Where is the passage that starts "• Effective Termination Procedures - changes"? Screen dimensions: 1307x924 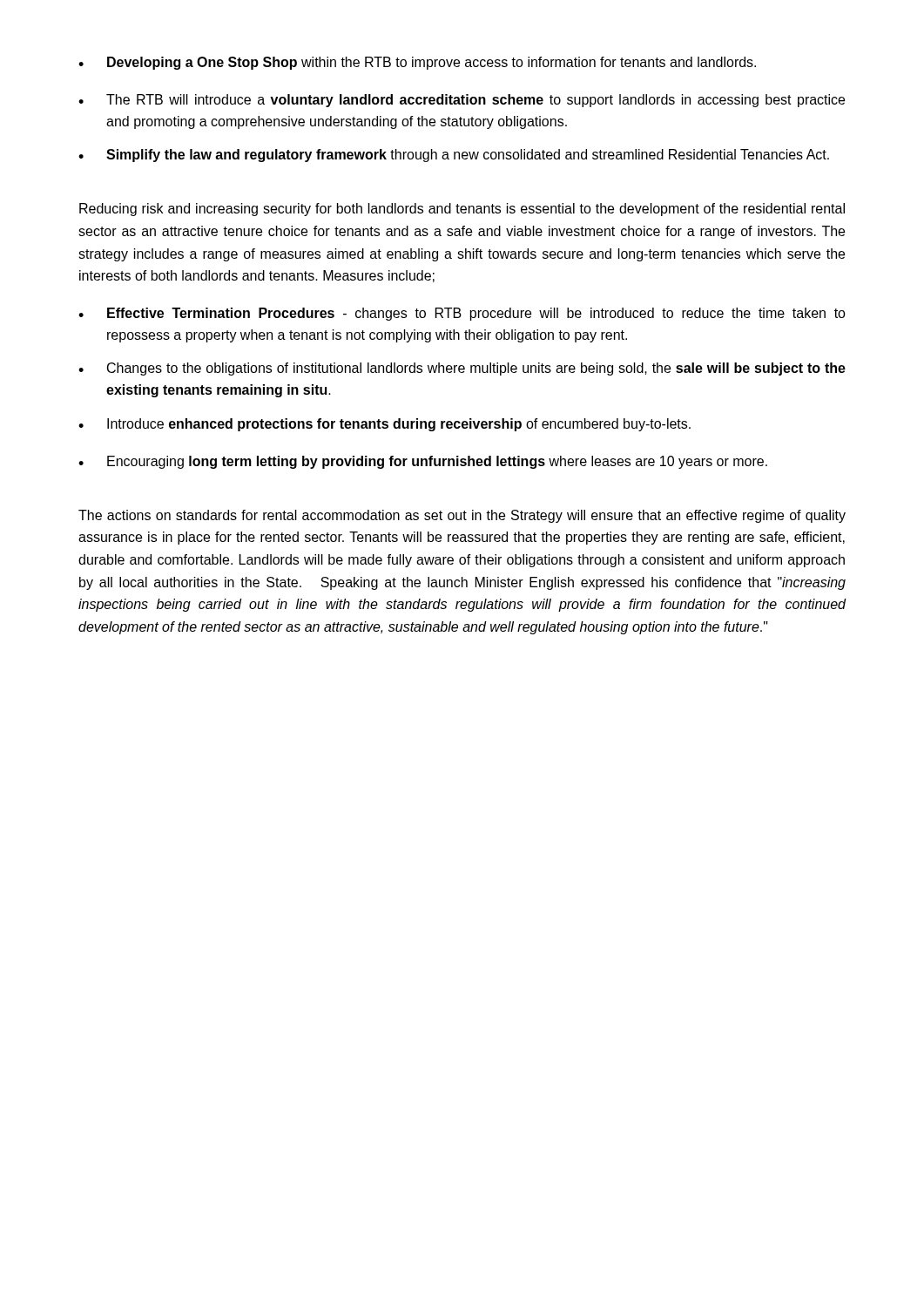coord(462,325)
